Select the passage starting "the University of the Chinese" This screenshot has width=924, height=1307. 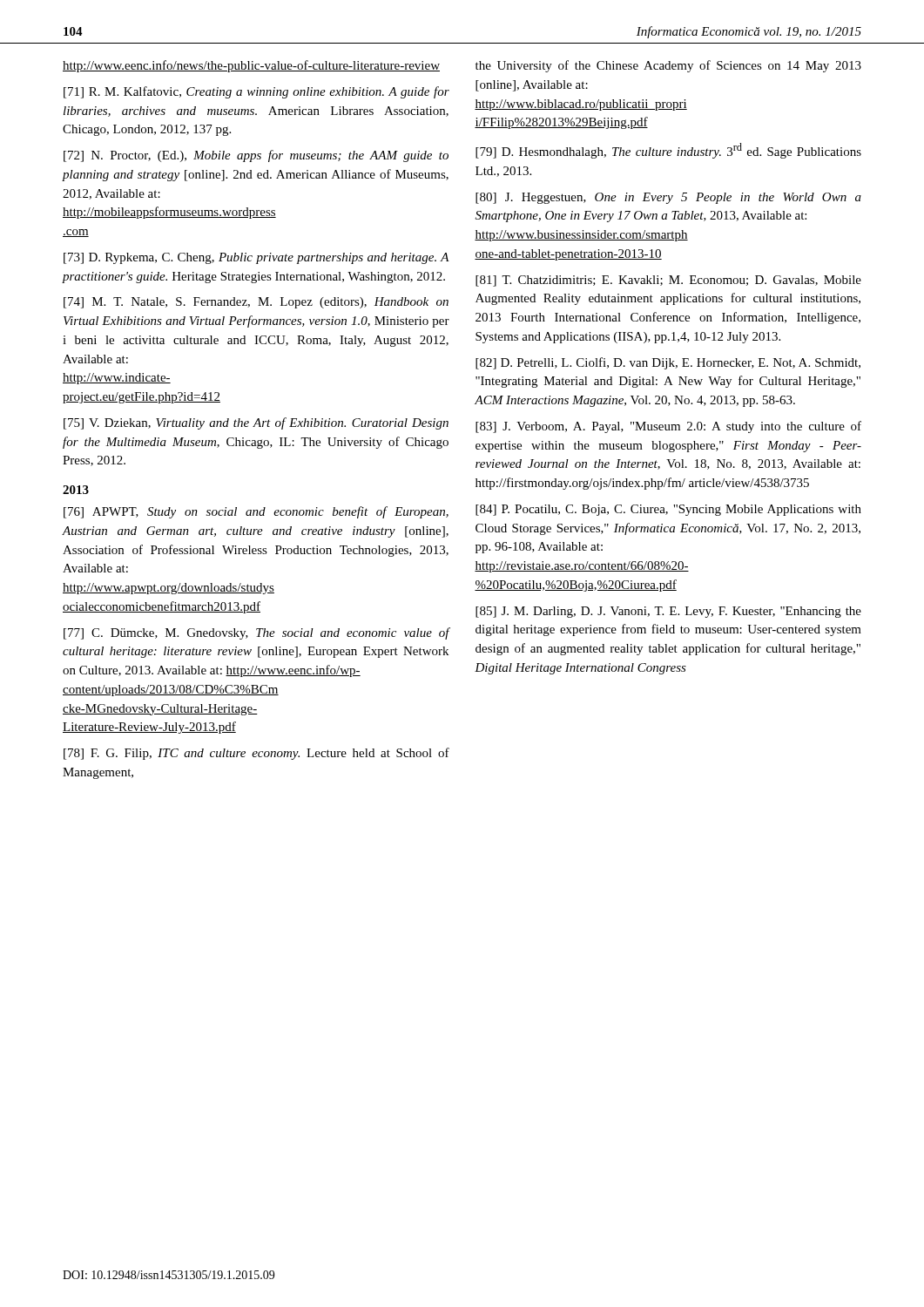pyautogui.click(x=668, y=94)
